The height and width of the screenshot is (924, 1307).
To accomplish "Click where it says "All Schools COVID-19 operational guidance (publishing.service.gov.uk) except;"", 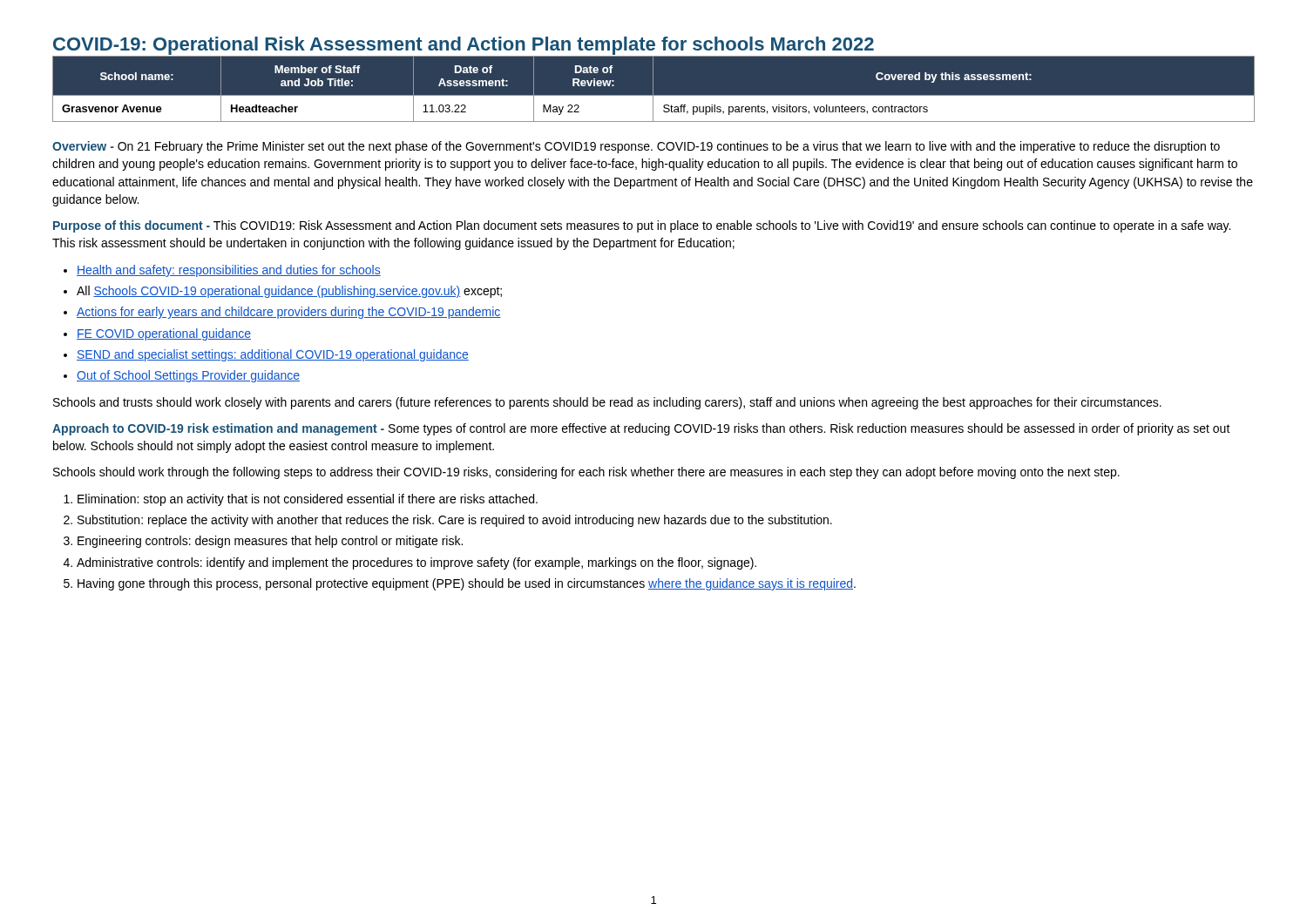I will tap(290, 291).
